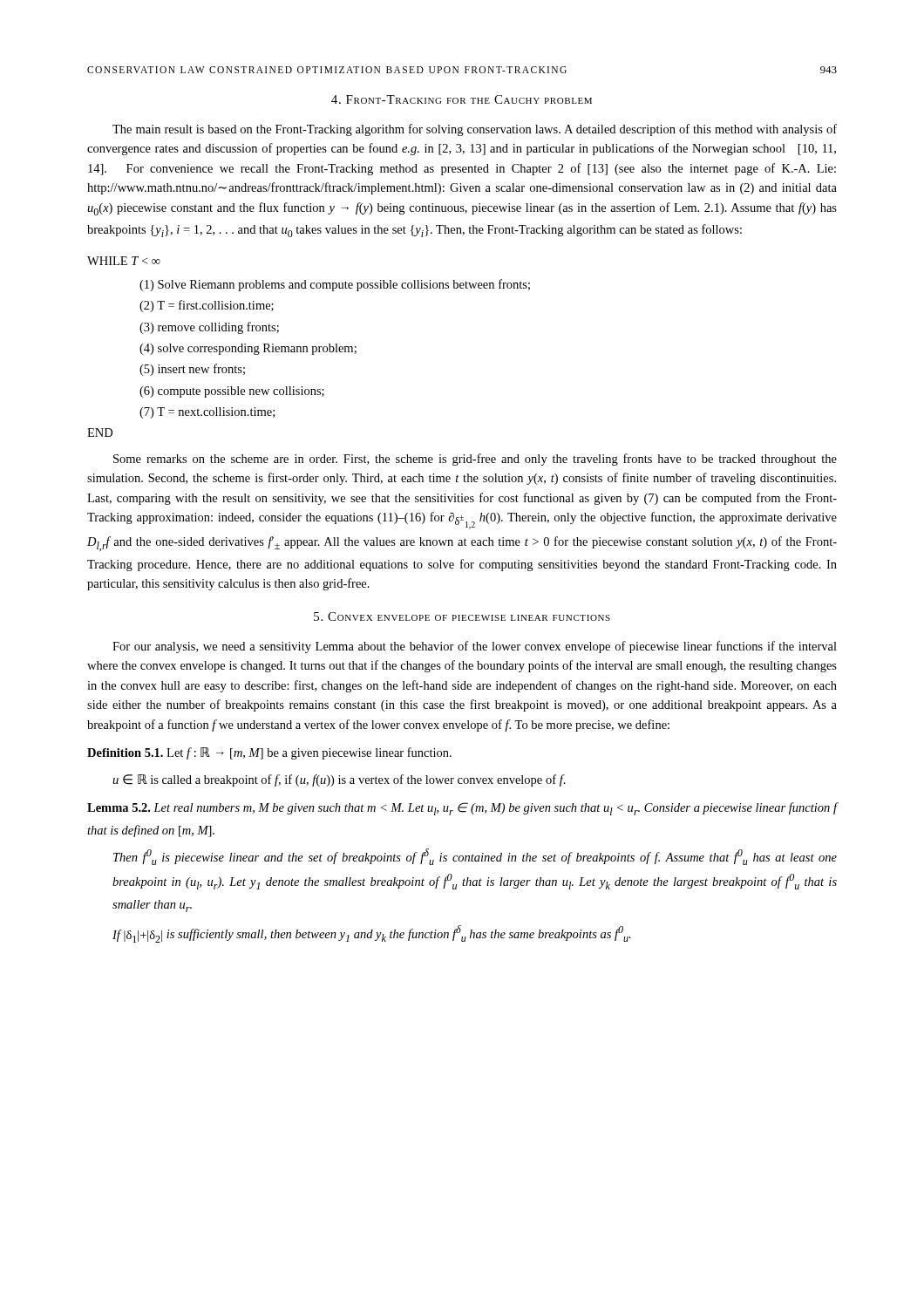Point to the block starting "(6) compute possible new collisions;"

(x=232, y=392)
